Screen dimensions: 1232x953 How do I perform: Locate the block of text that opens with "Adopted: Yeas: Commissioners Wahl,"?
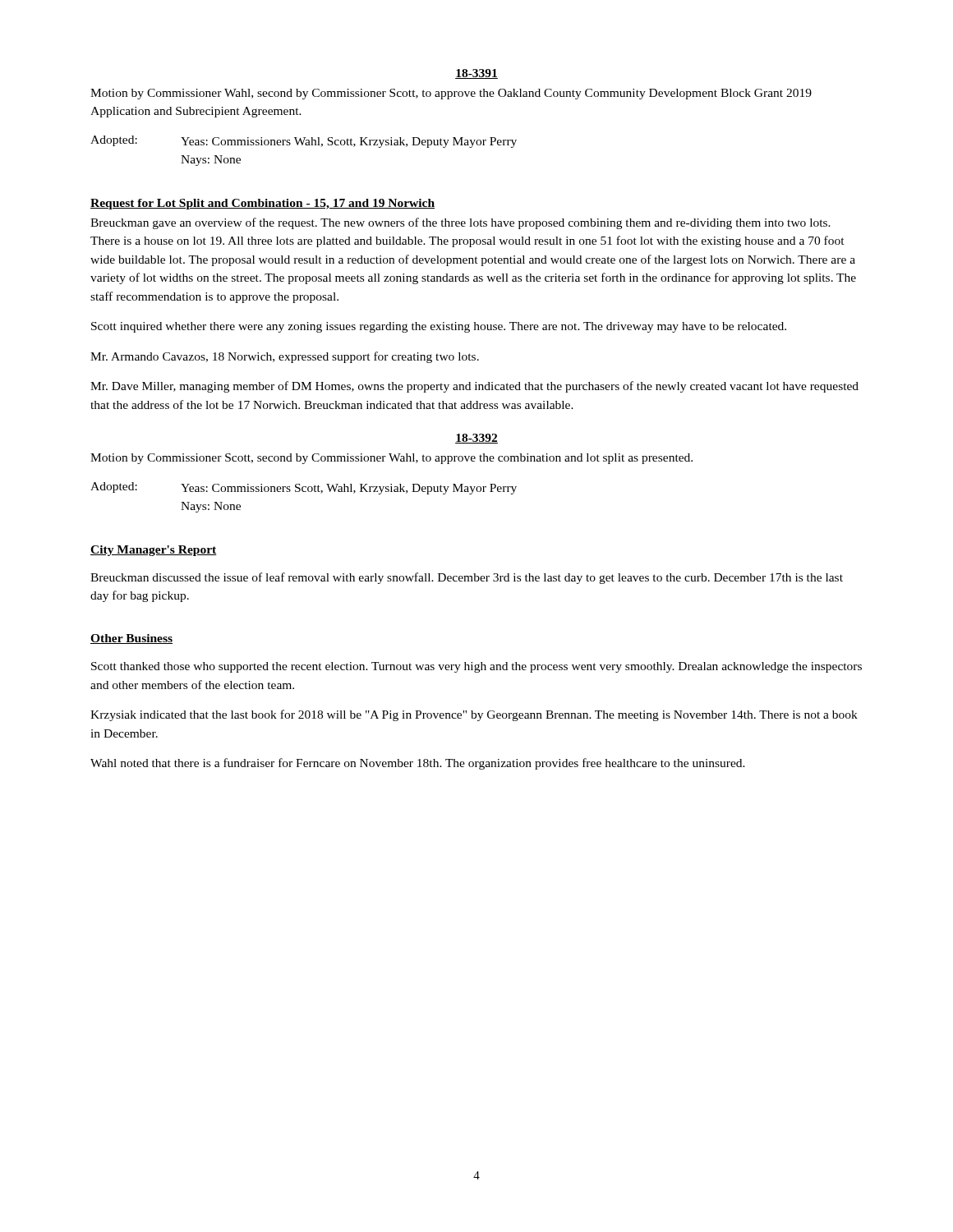pyautogui.click(x=476, y=151)
